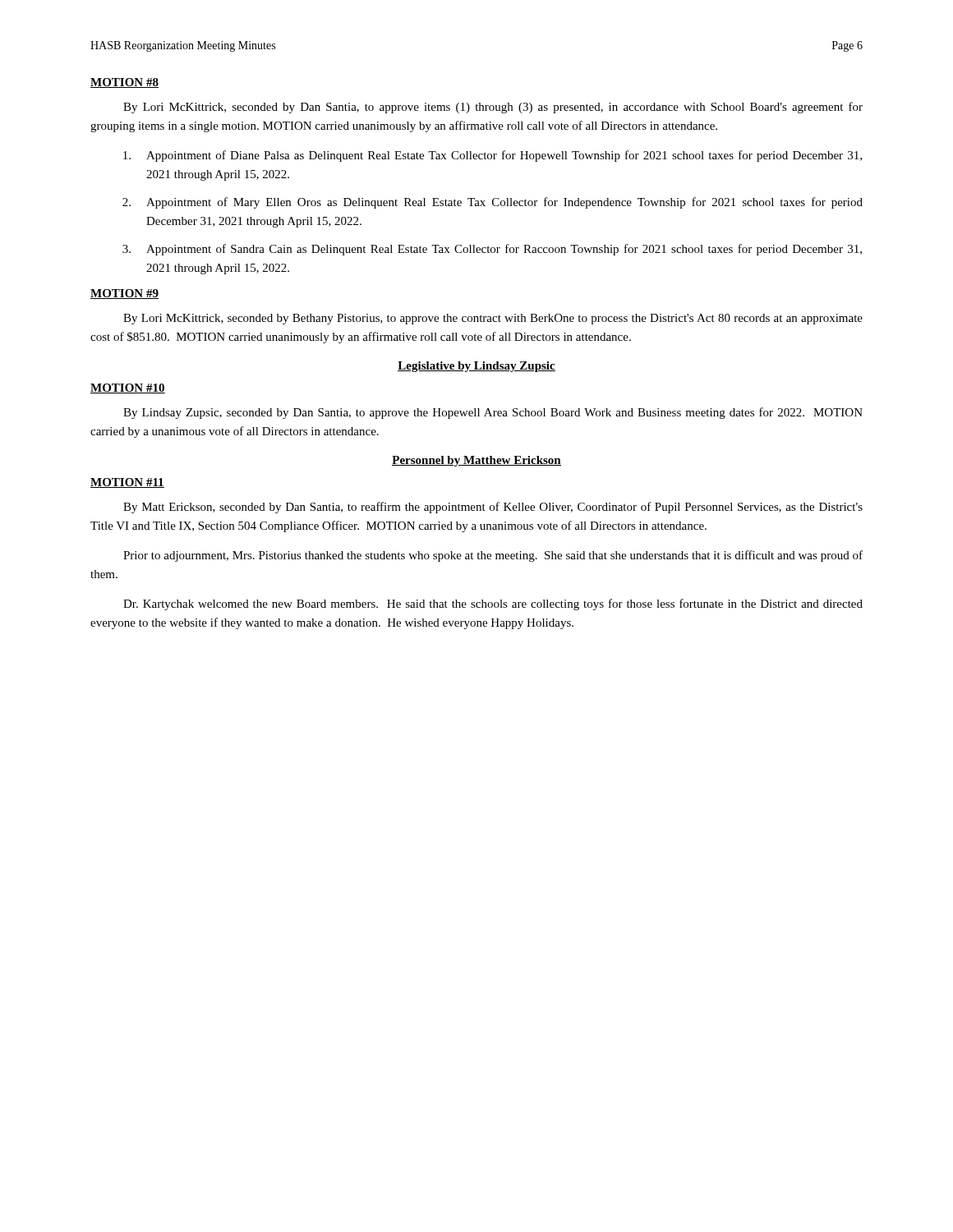Select the list item containing "Appointment of Diane Palsa as"
Screen dimensions: 1232x953
pyautogui.click(x=476, y=165)
